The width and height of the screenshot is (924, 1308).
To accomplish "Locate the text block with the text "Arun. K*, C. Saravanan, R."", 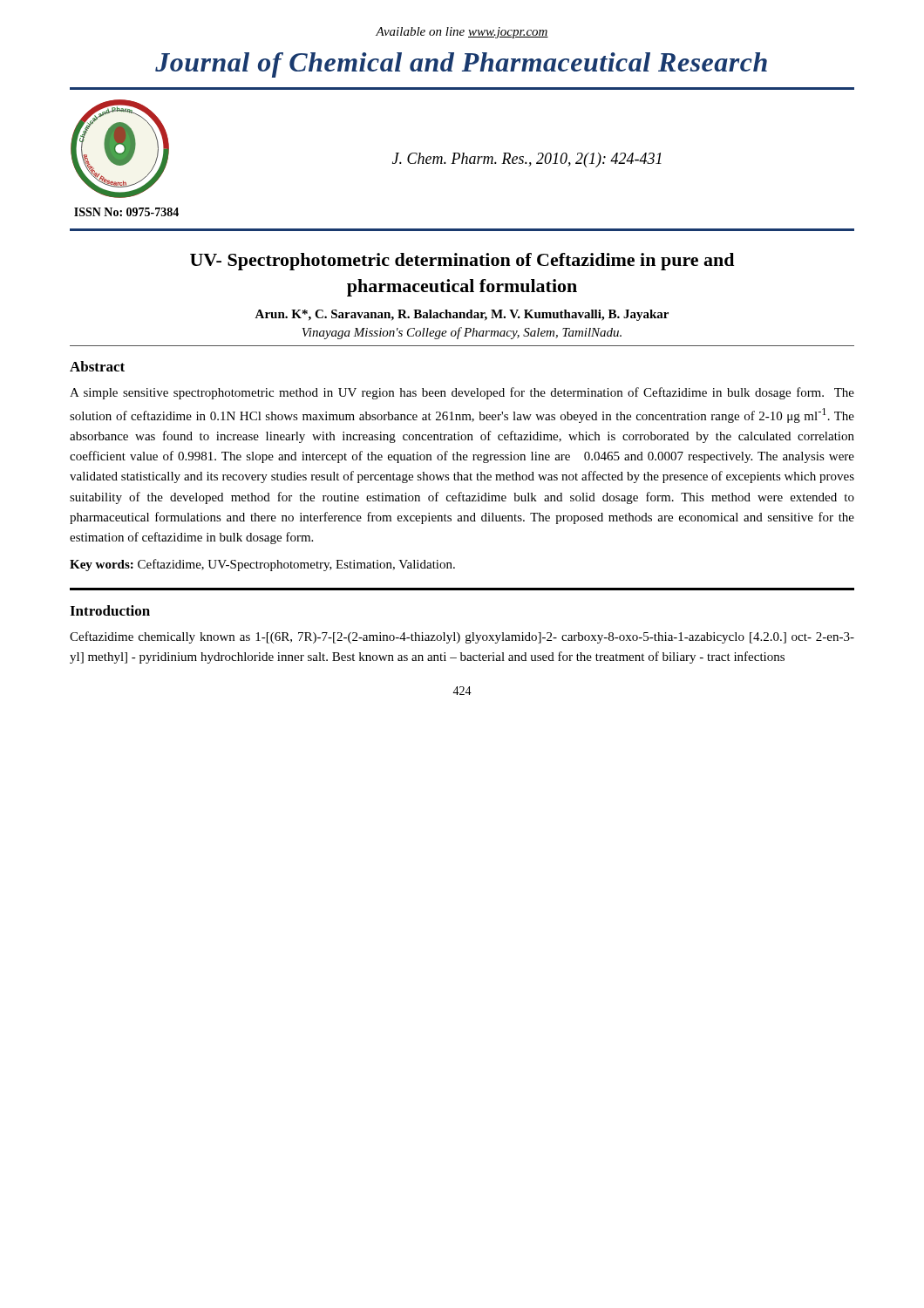I will (462, 314).
